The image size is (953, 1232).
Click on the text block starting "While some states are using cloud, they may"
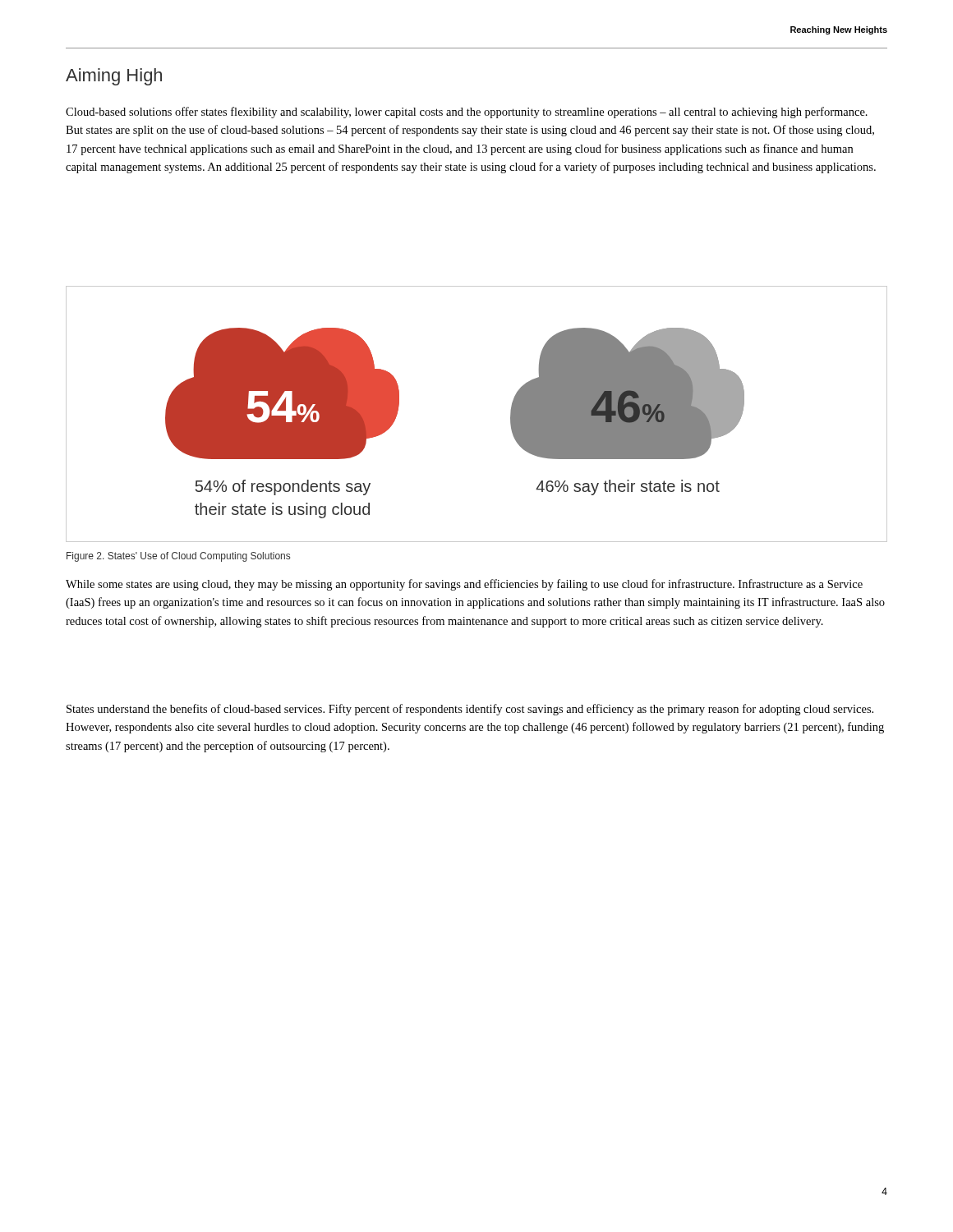coord(475,602)
